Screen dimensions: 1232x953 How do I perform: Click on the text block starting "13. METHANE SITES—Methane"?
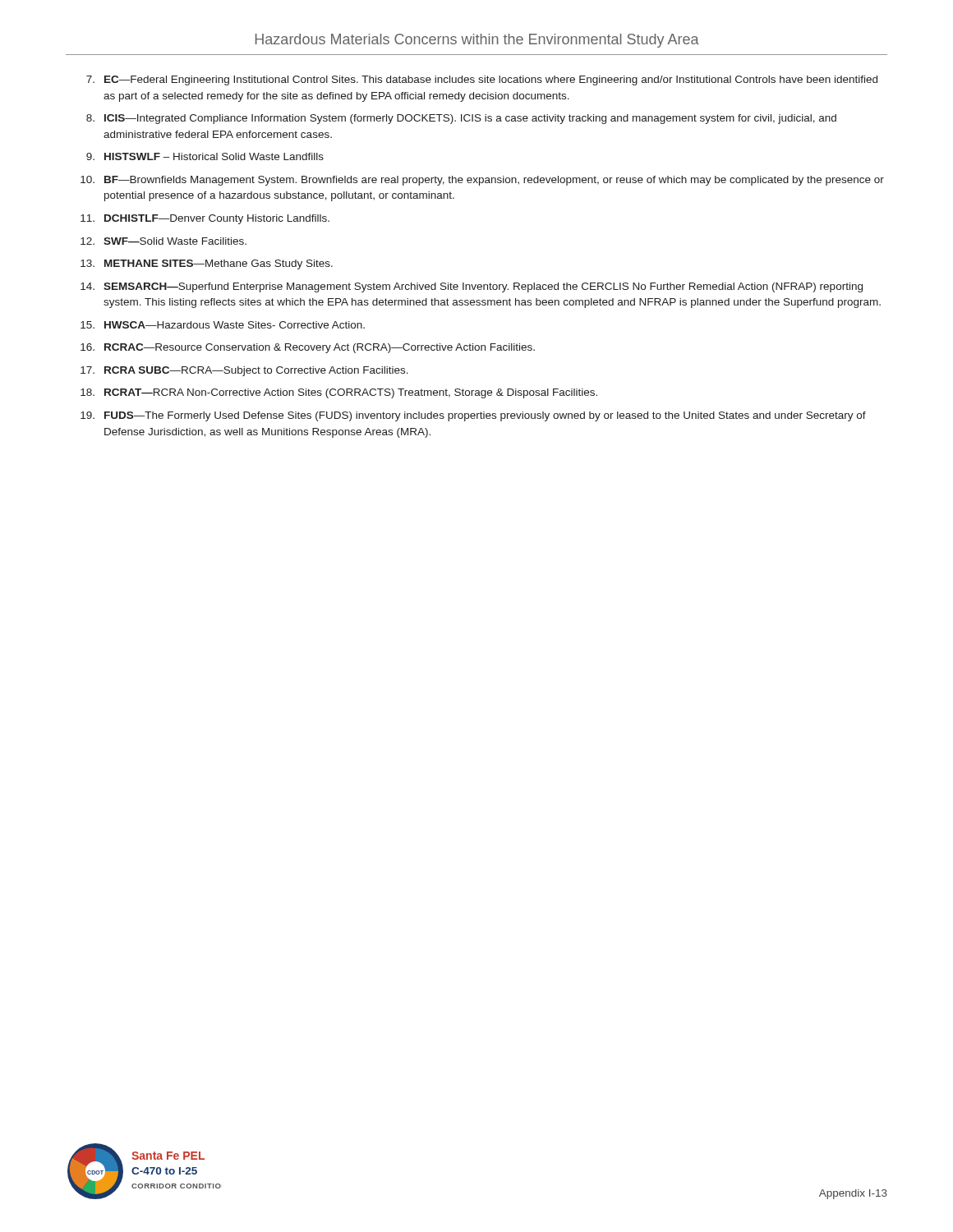[x=207, y=264]
